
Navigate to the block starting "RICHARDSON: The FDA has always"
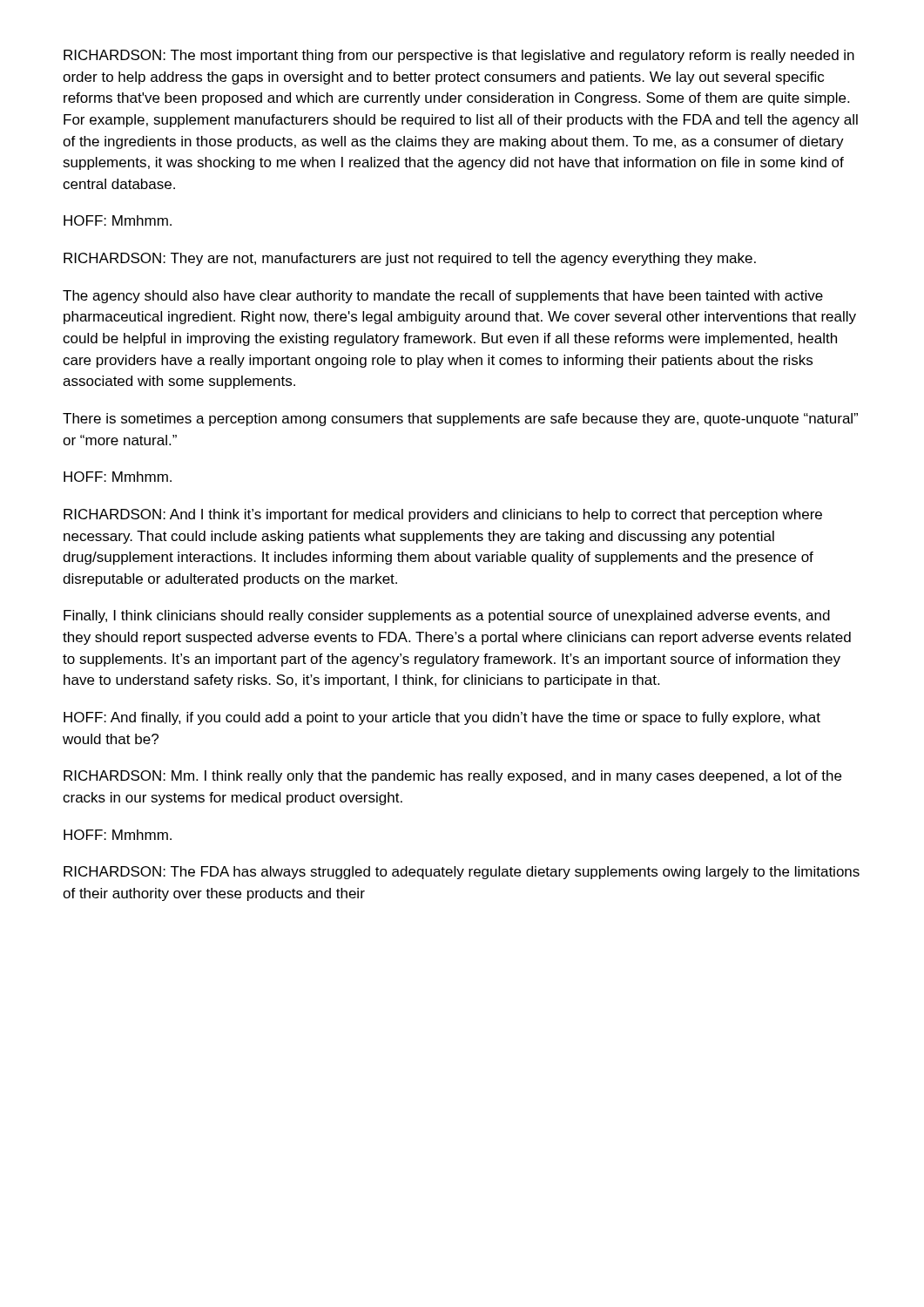point(462,883)
